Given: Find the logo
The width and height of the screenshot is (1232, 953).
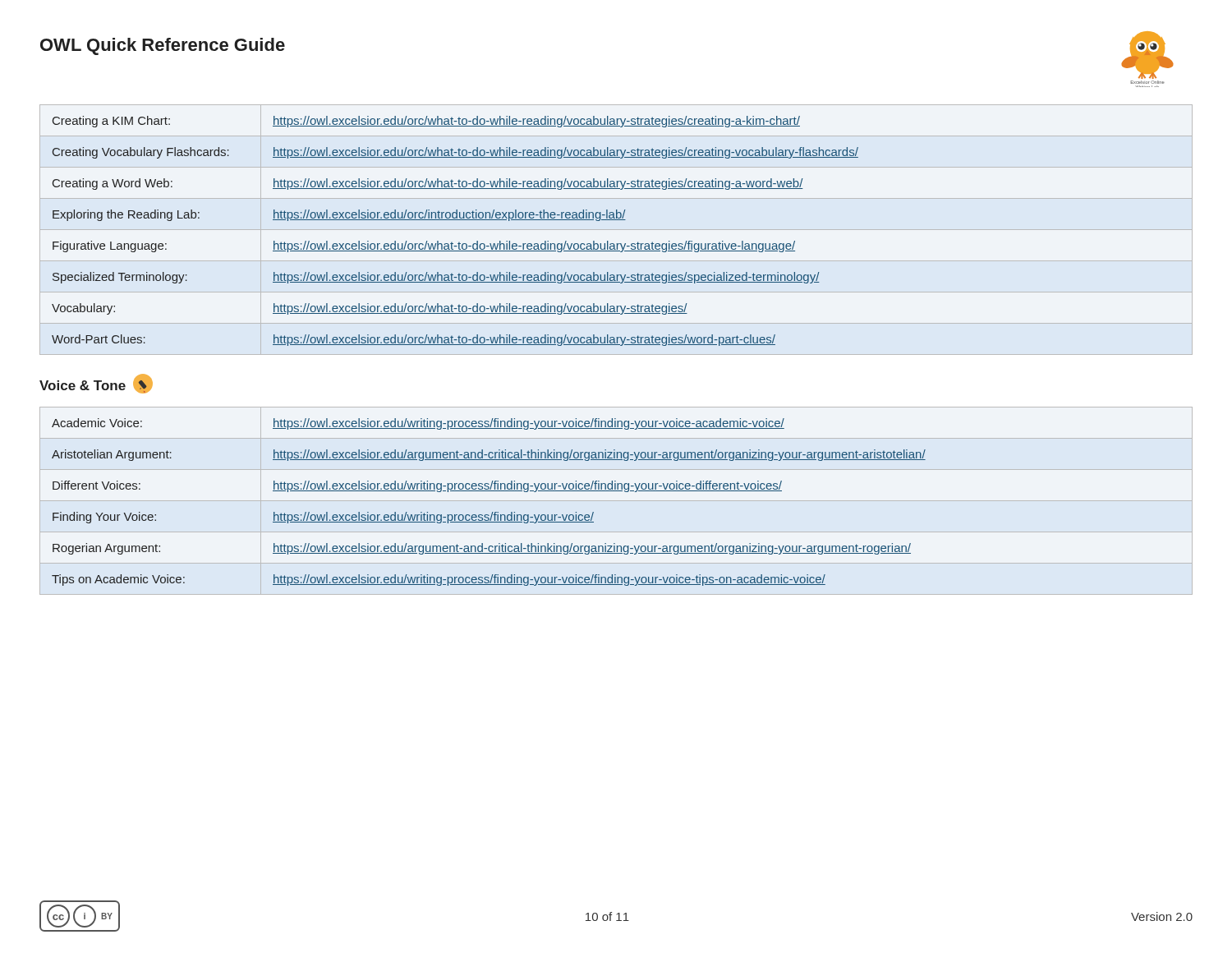Looking at the screenshot, I should coord(1147,60).
